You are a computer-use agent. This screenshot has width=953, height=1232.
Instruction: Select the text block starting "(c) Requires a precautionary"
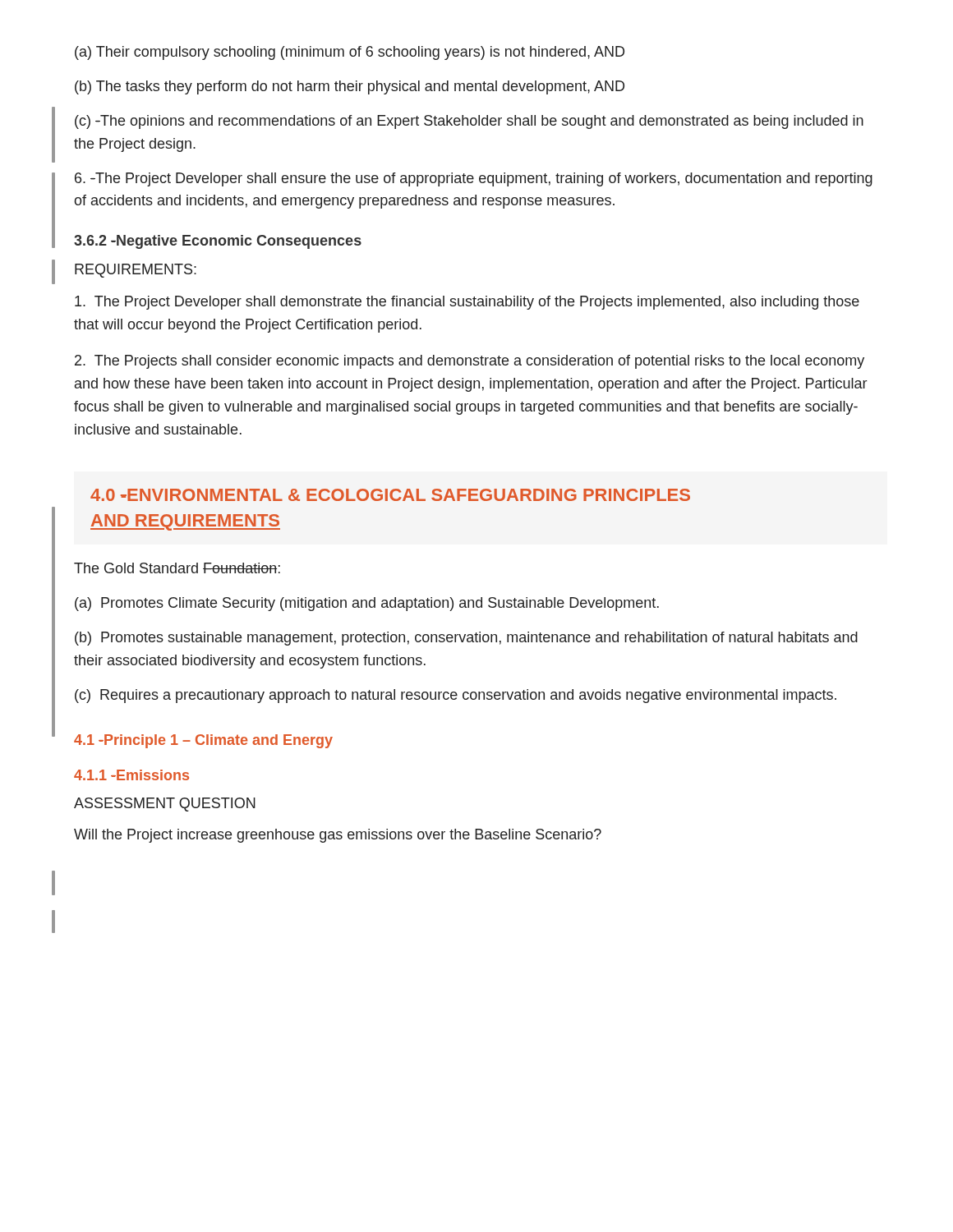[456, 695]
